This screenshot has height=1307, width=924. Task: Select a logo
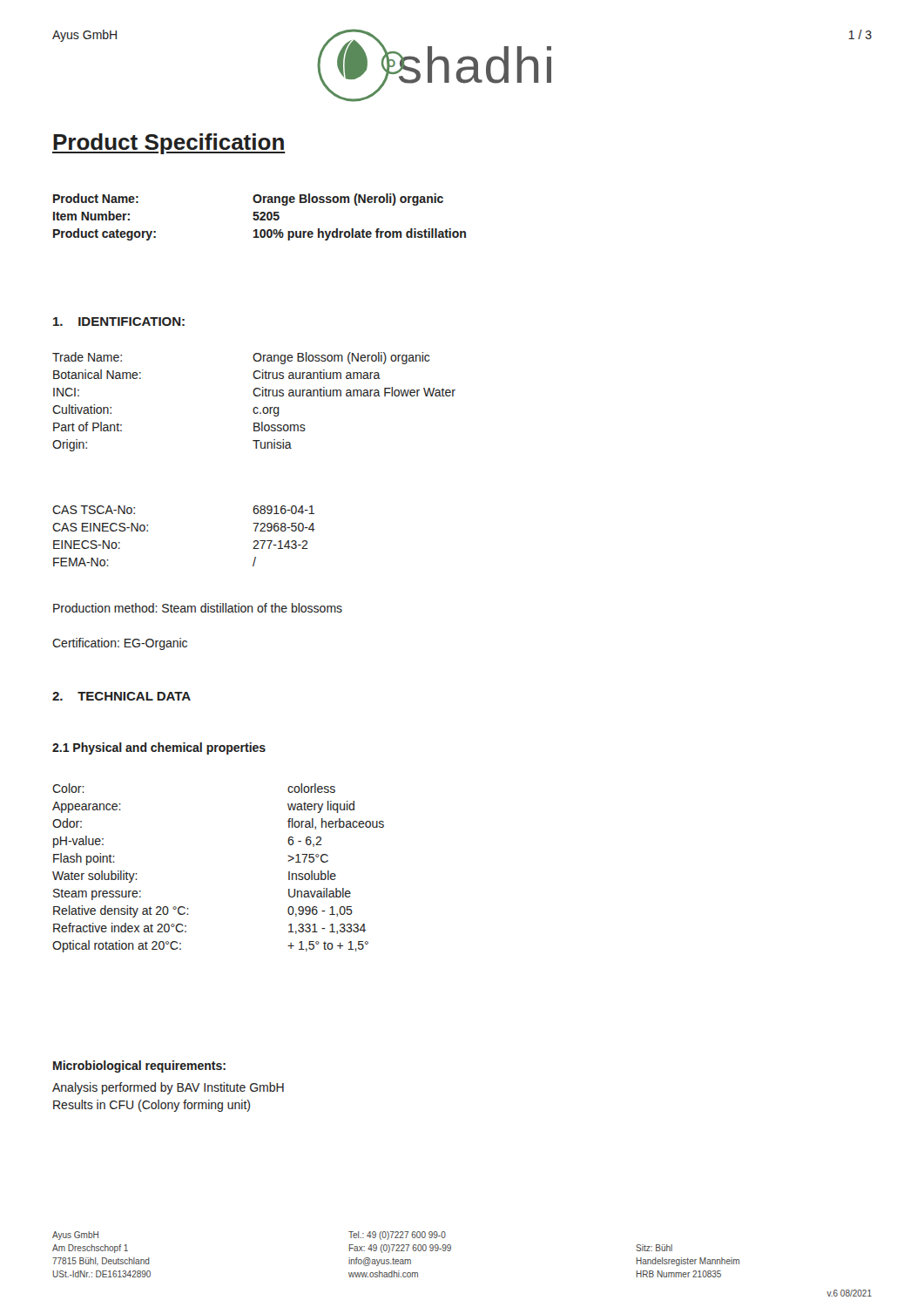pos(462,67)
